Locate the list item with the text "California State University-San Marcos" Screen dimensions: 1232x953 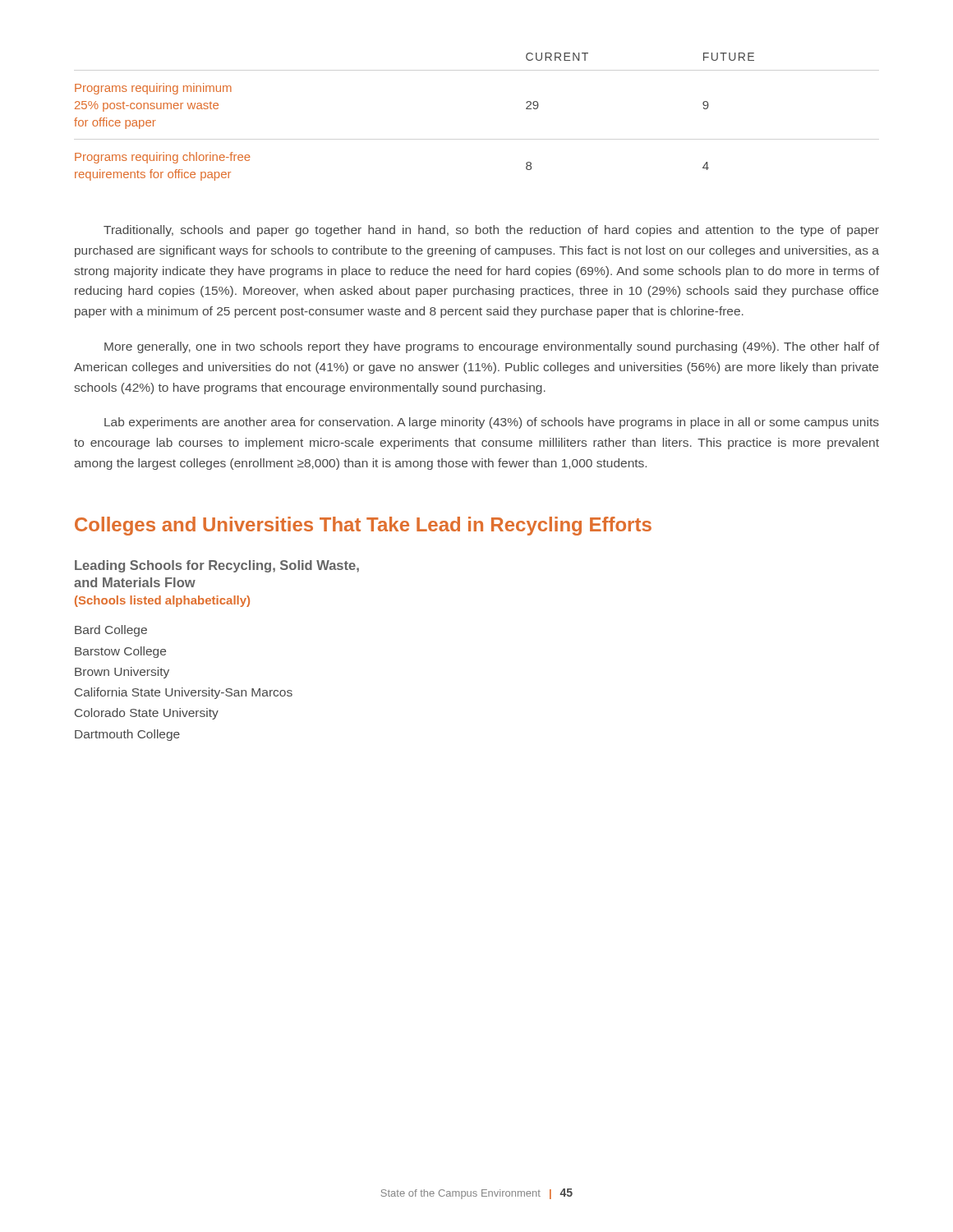pyautogui.click(x=183, y=692)
